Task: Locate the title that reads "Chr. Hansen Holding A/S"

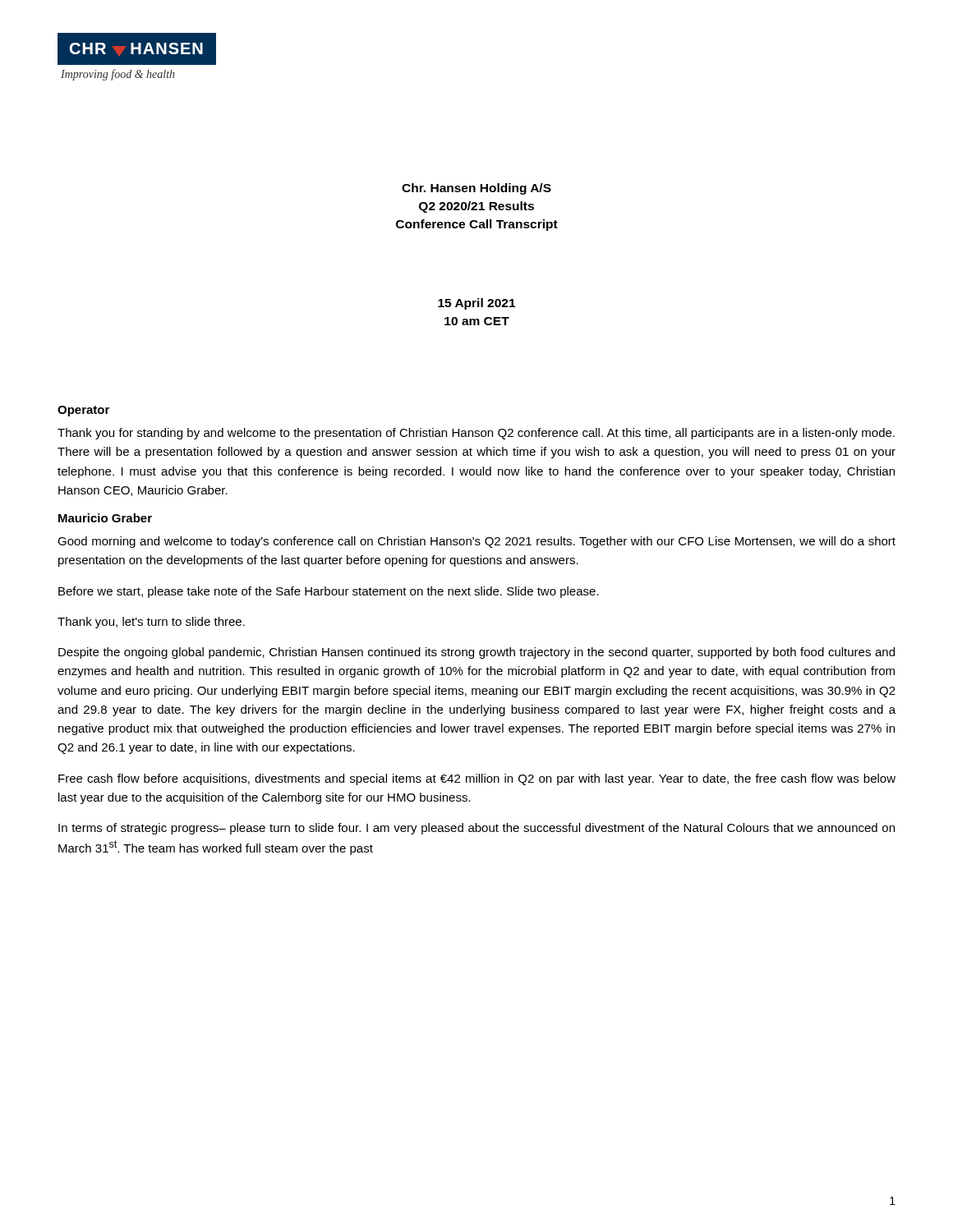Action: [x=476, y=206]
